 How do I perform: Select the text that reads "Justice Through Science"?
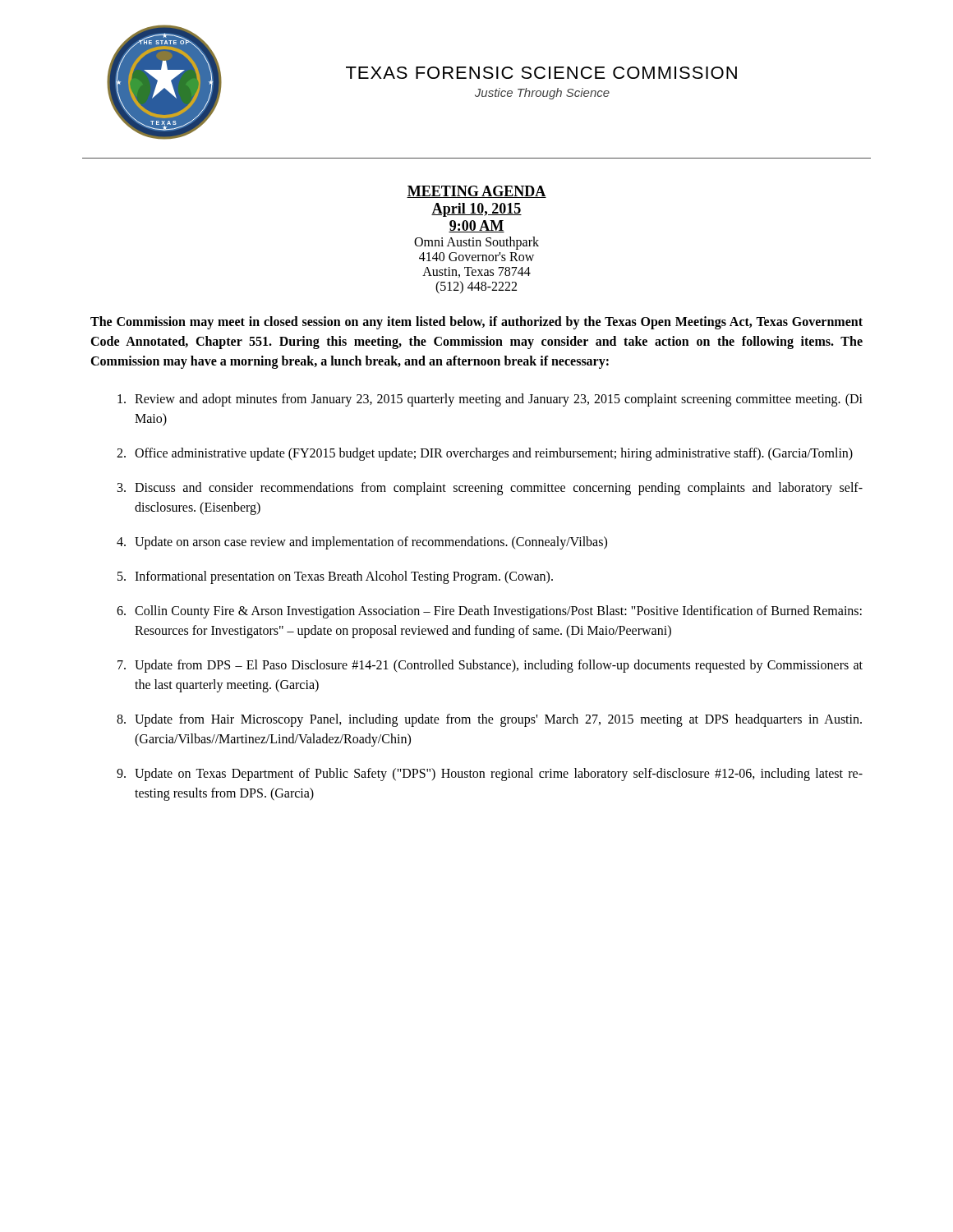[x=542, y=92]
